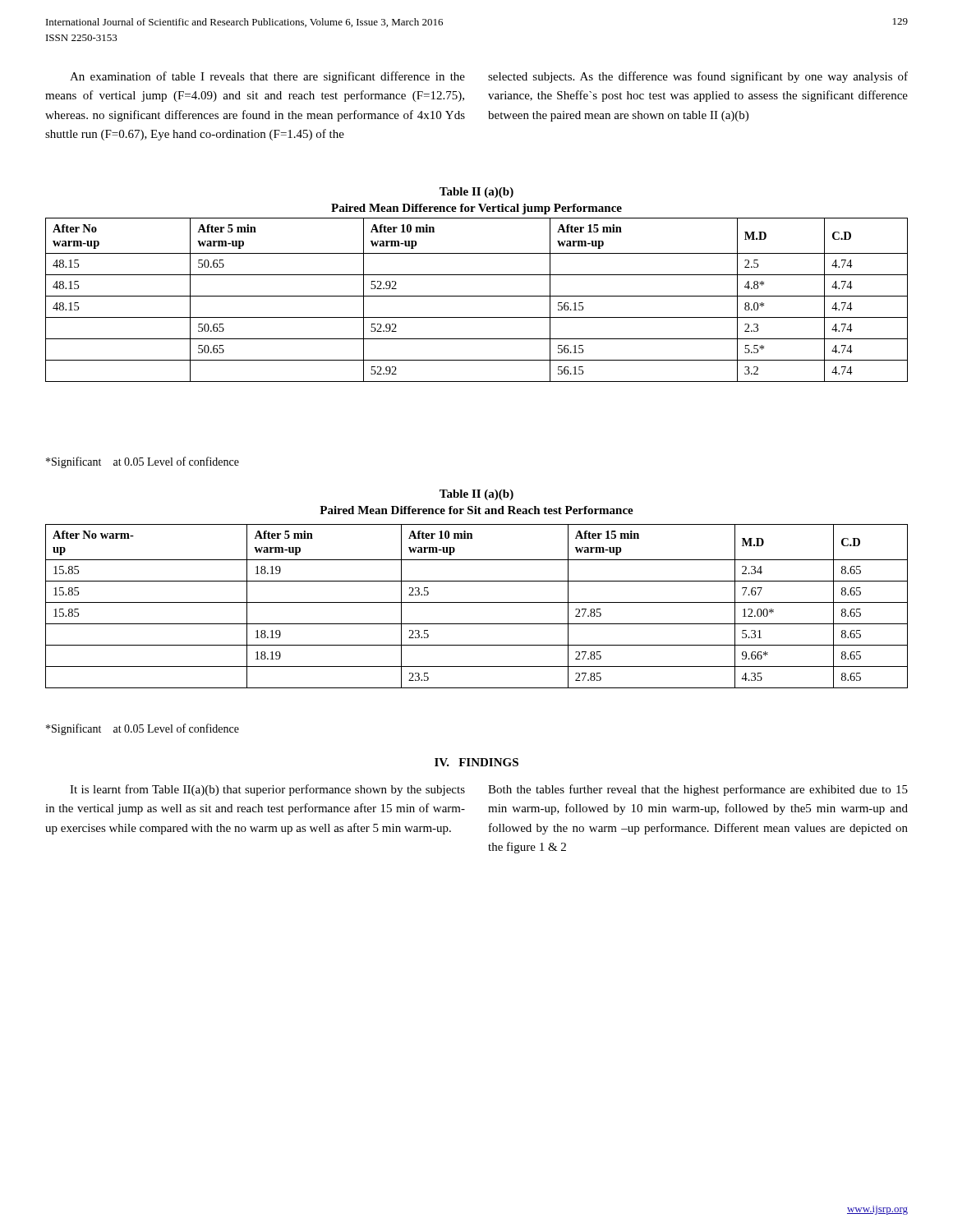Find the element starting "IV. FINDINGS"
The image size is (953, 1232).
[x=476, y=762]
